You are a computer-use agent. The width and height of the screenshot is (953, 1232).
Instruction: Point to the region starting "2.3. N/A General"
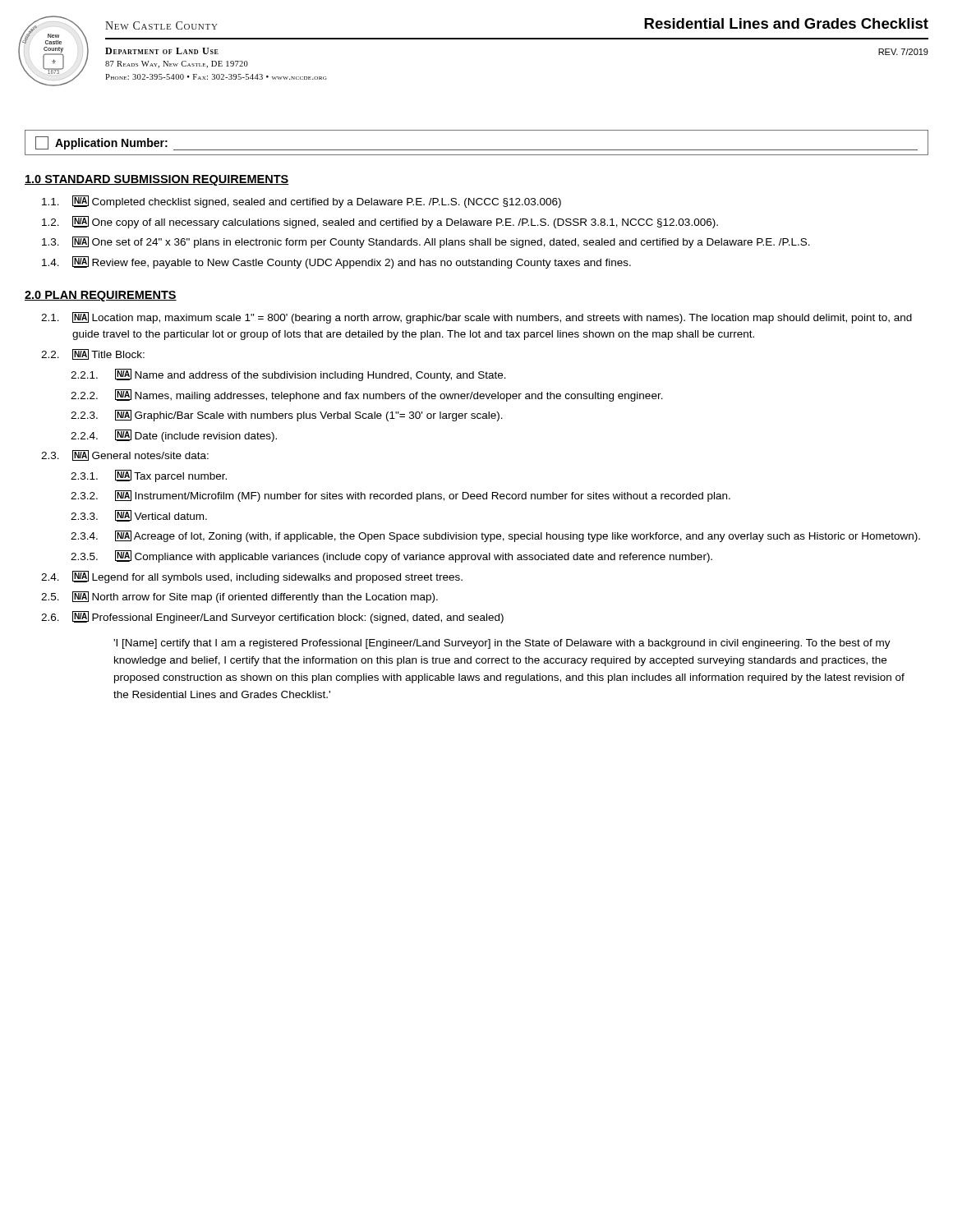click(x=125, y=455)
